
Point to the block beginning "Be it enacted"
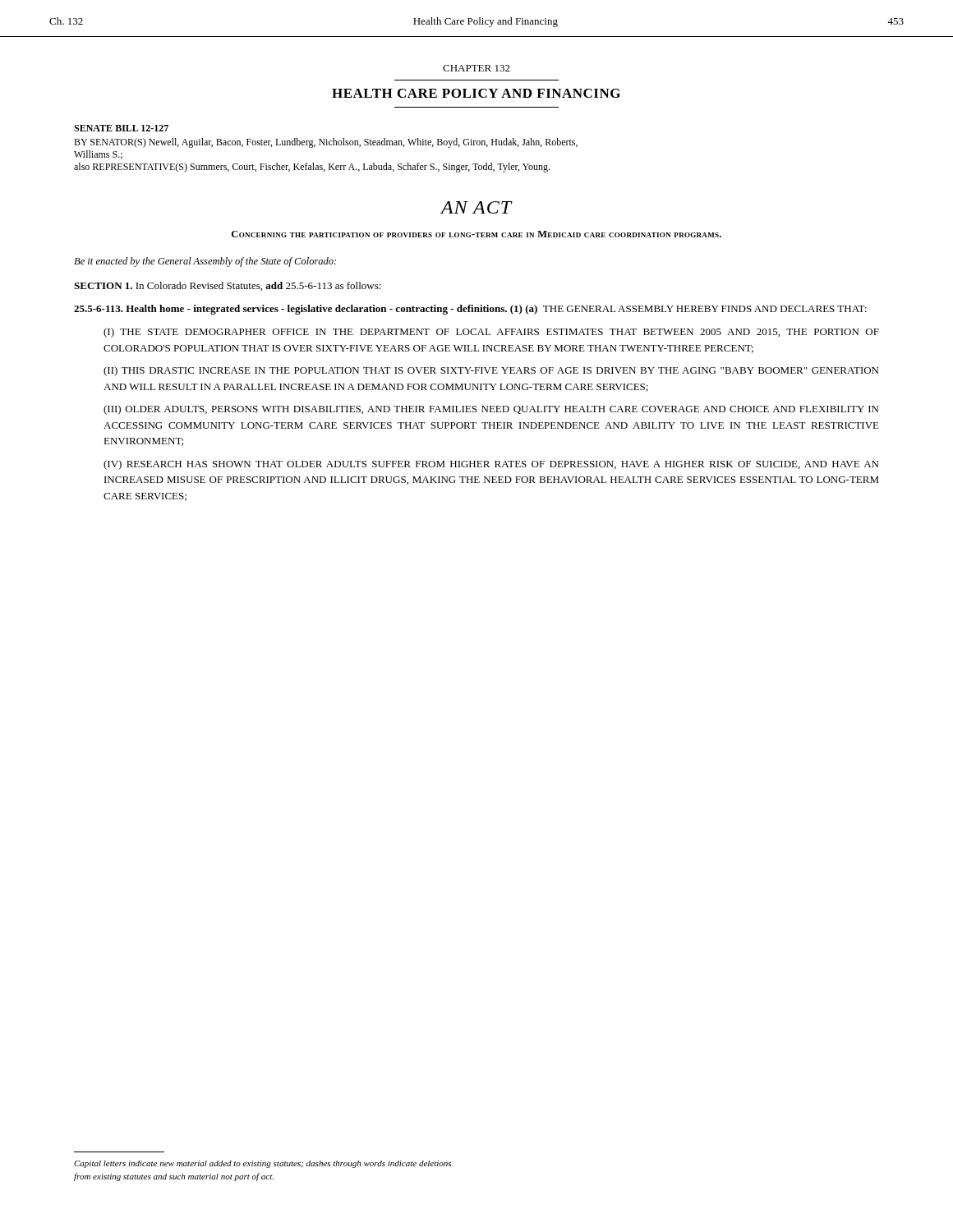[205, 261]
